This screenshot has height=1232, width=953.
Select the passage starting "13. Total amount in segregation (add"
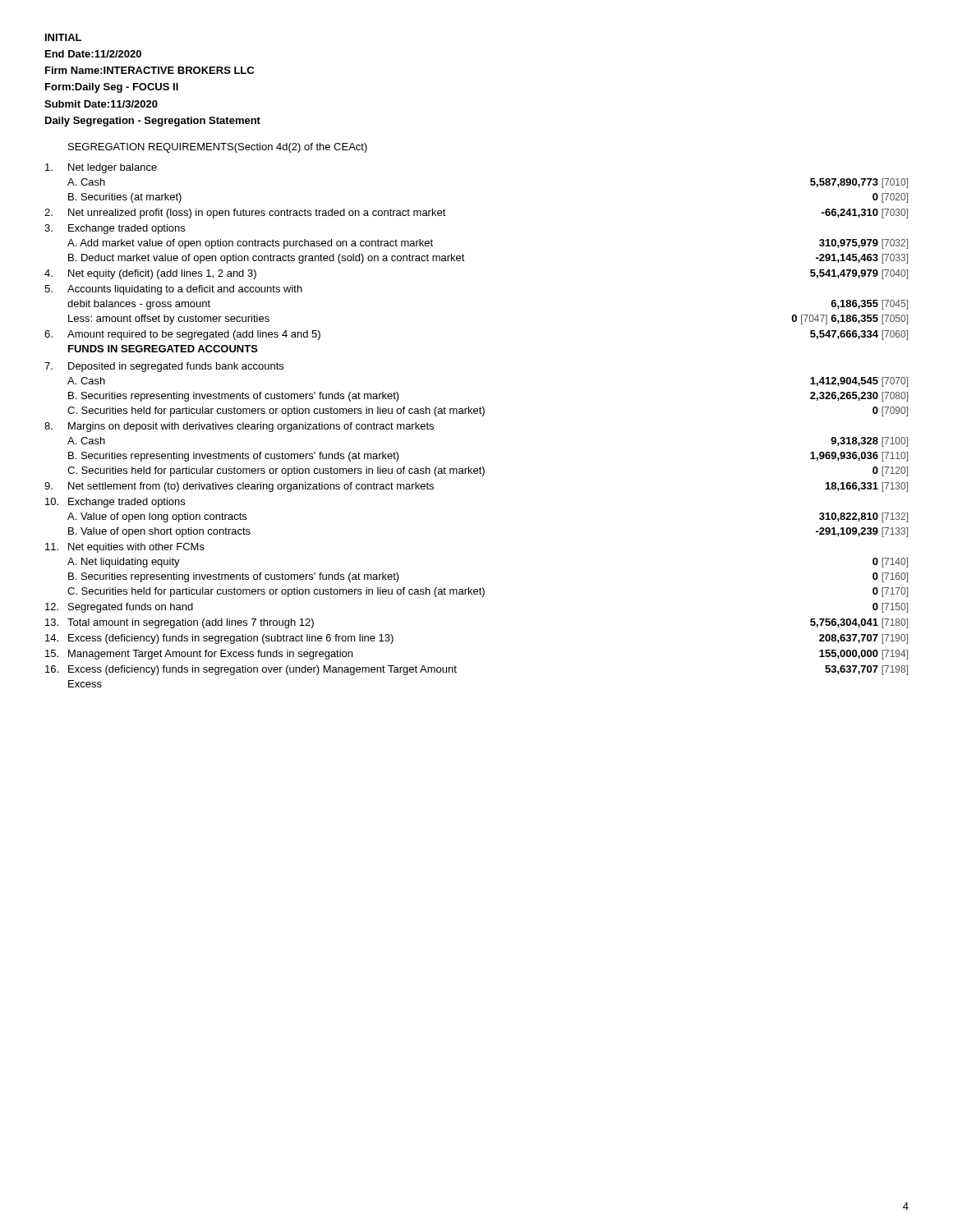pos(180,623)
